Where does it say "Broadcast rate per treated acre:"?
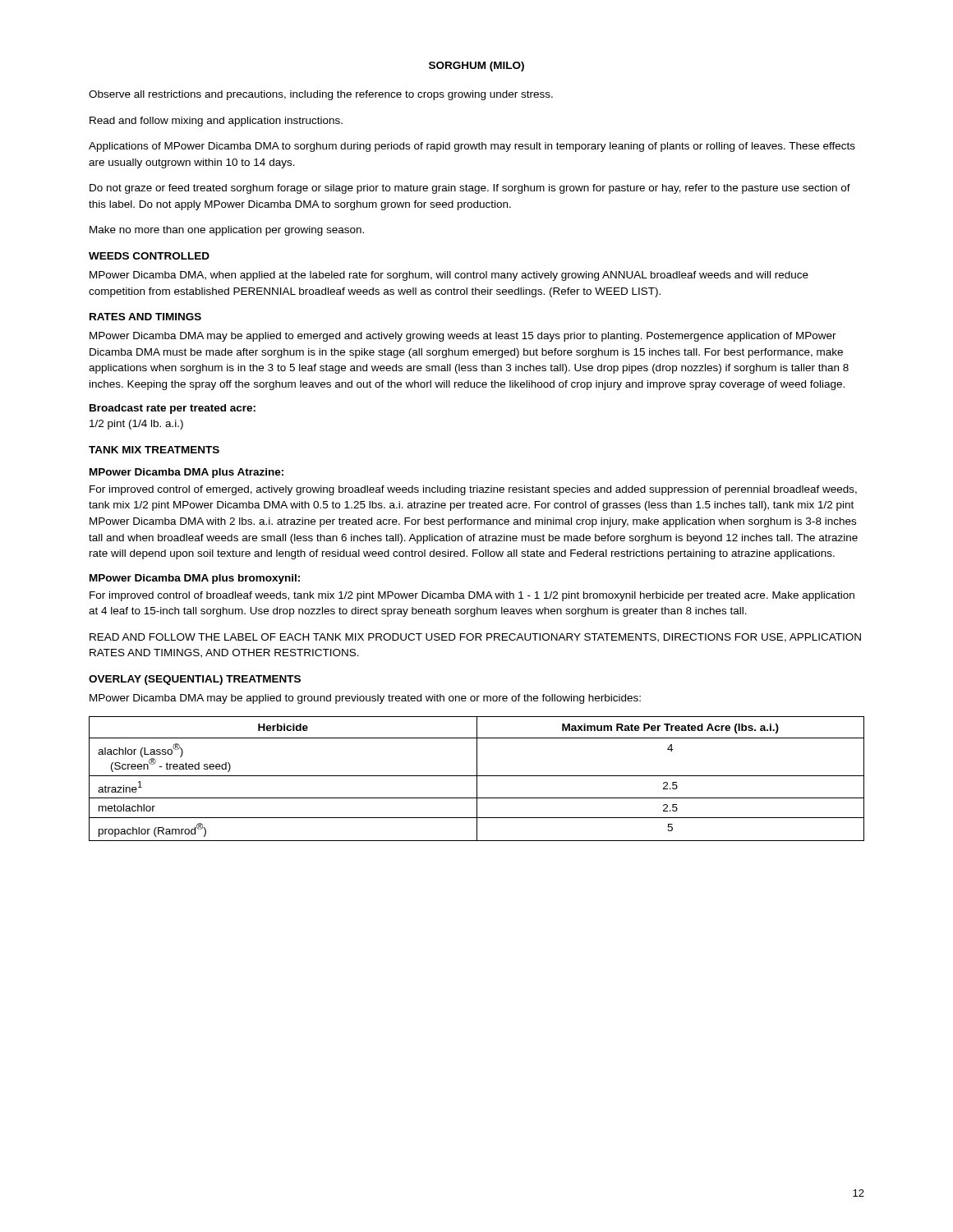953x1232 pixels. click(173, 408)
